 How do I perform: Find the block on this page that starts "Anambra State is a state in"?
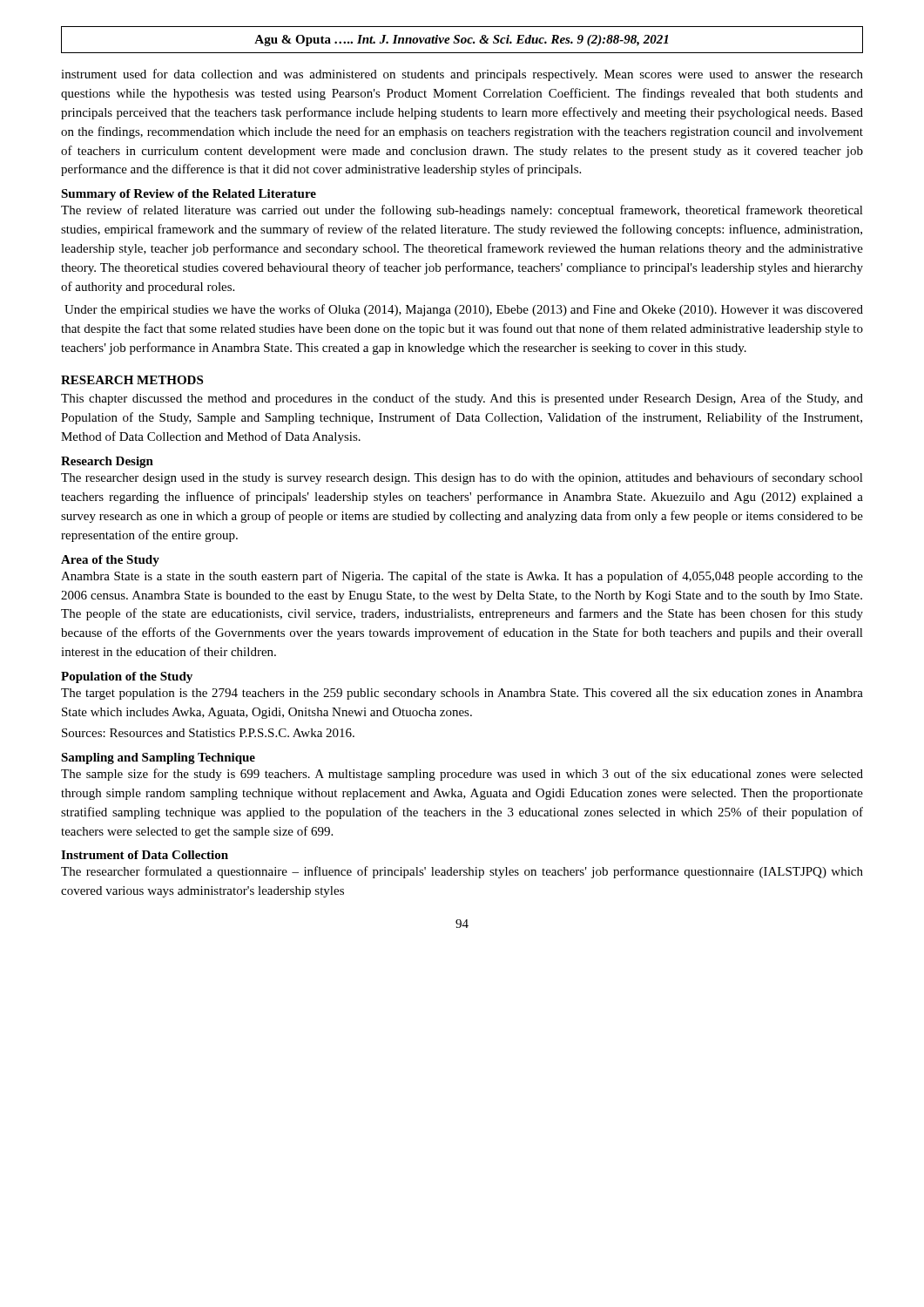point(462,614)
